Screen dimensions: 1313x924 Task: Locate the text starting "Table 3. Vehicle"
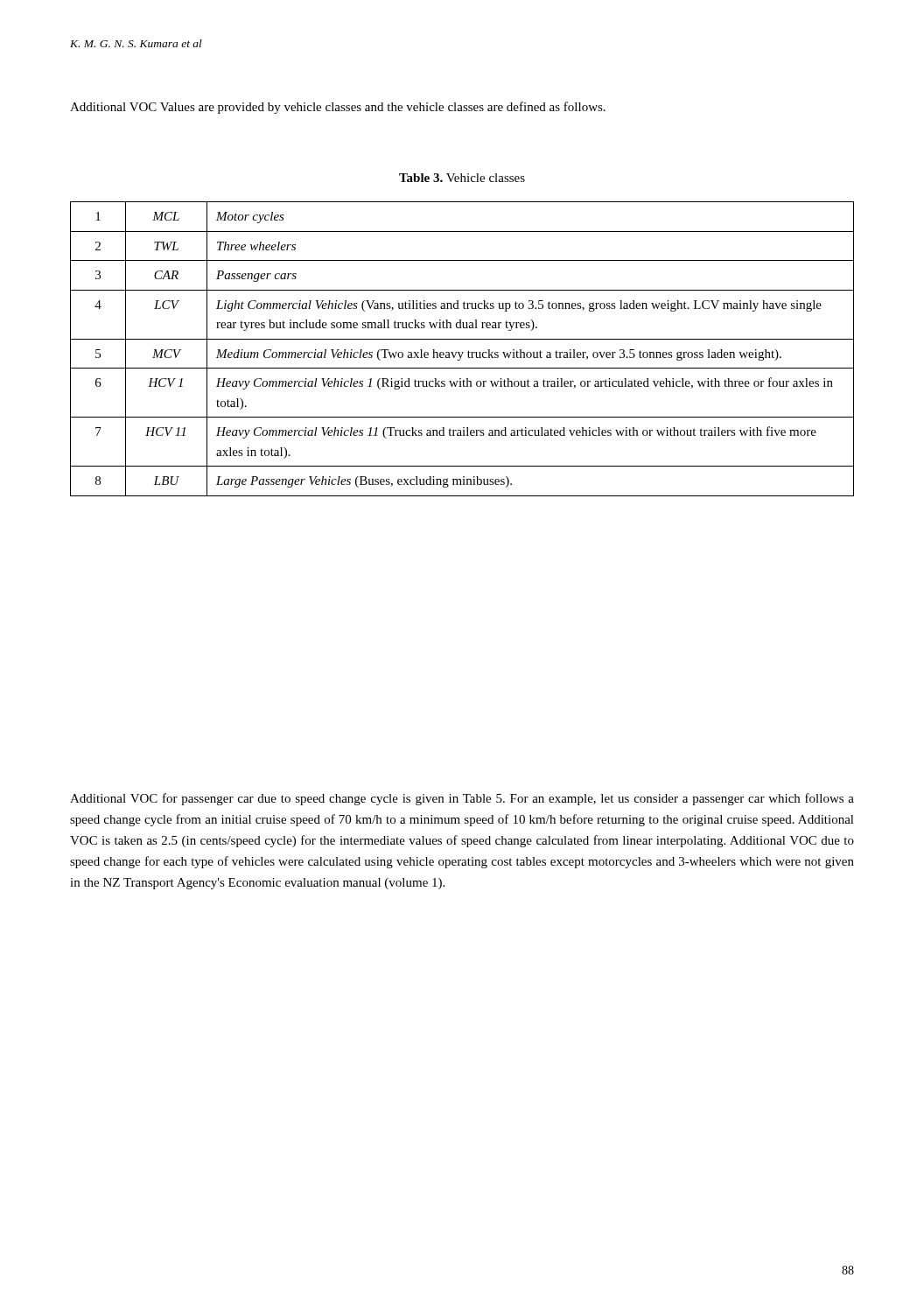click(462, 178)
